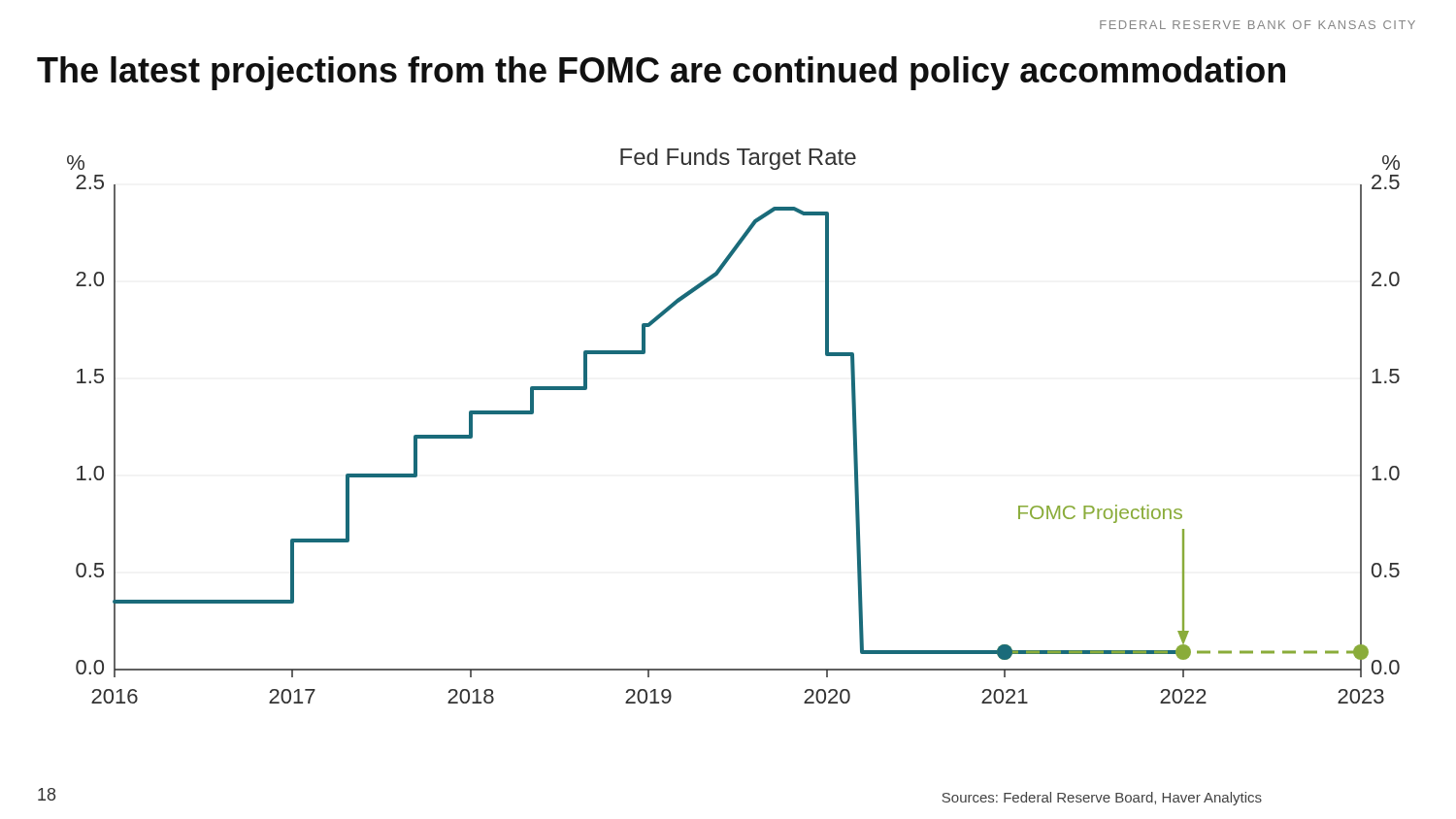Click where it says "Sources: Federal Reserve Board, Haver Analytics"
The width and height of the screenshot is (1456, 819).
click(x=1102, y=797)
